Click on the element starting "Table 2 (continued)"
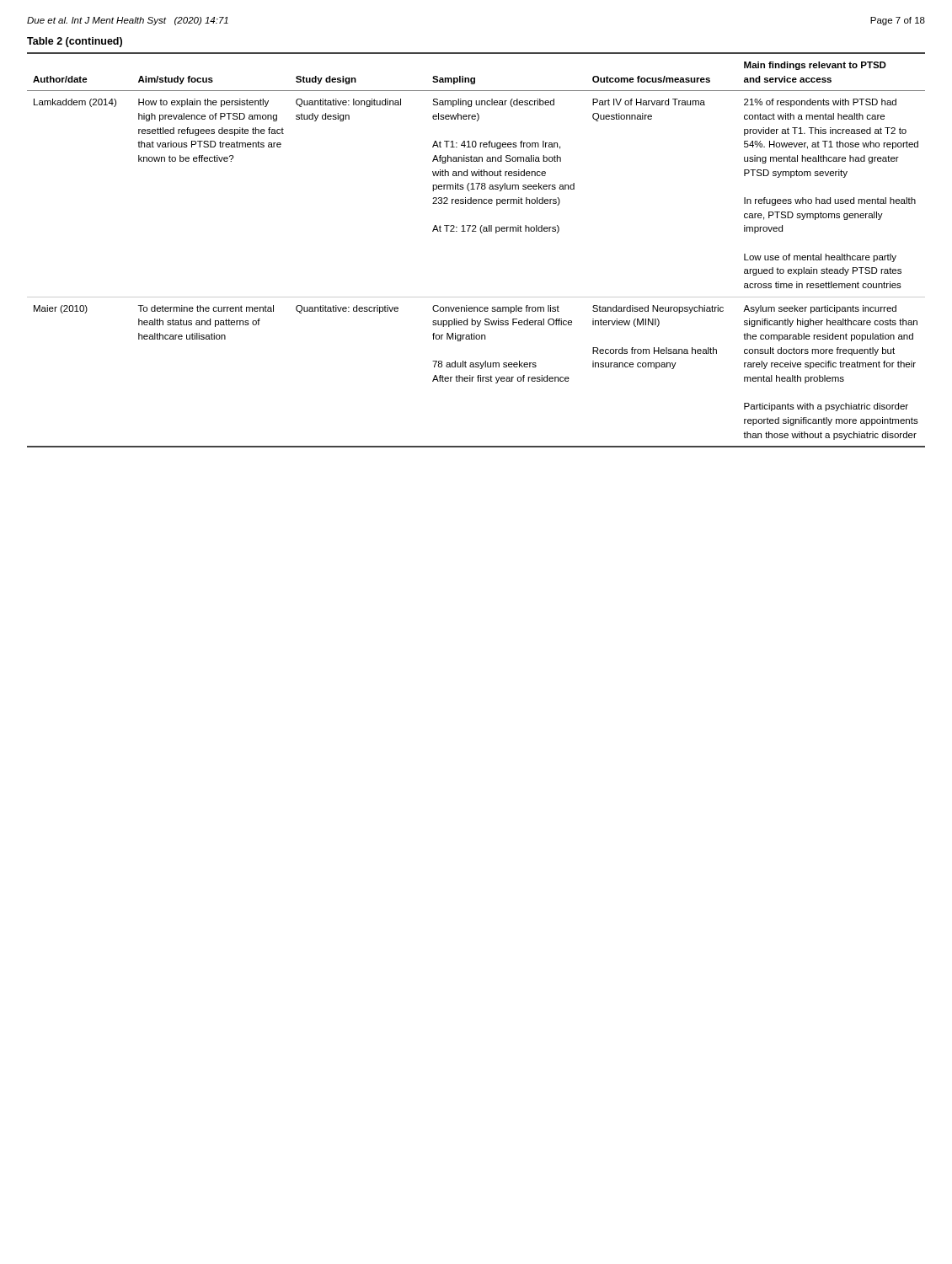This screenshot has width=952, height=1264. click(75, 41)
